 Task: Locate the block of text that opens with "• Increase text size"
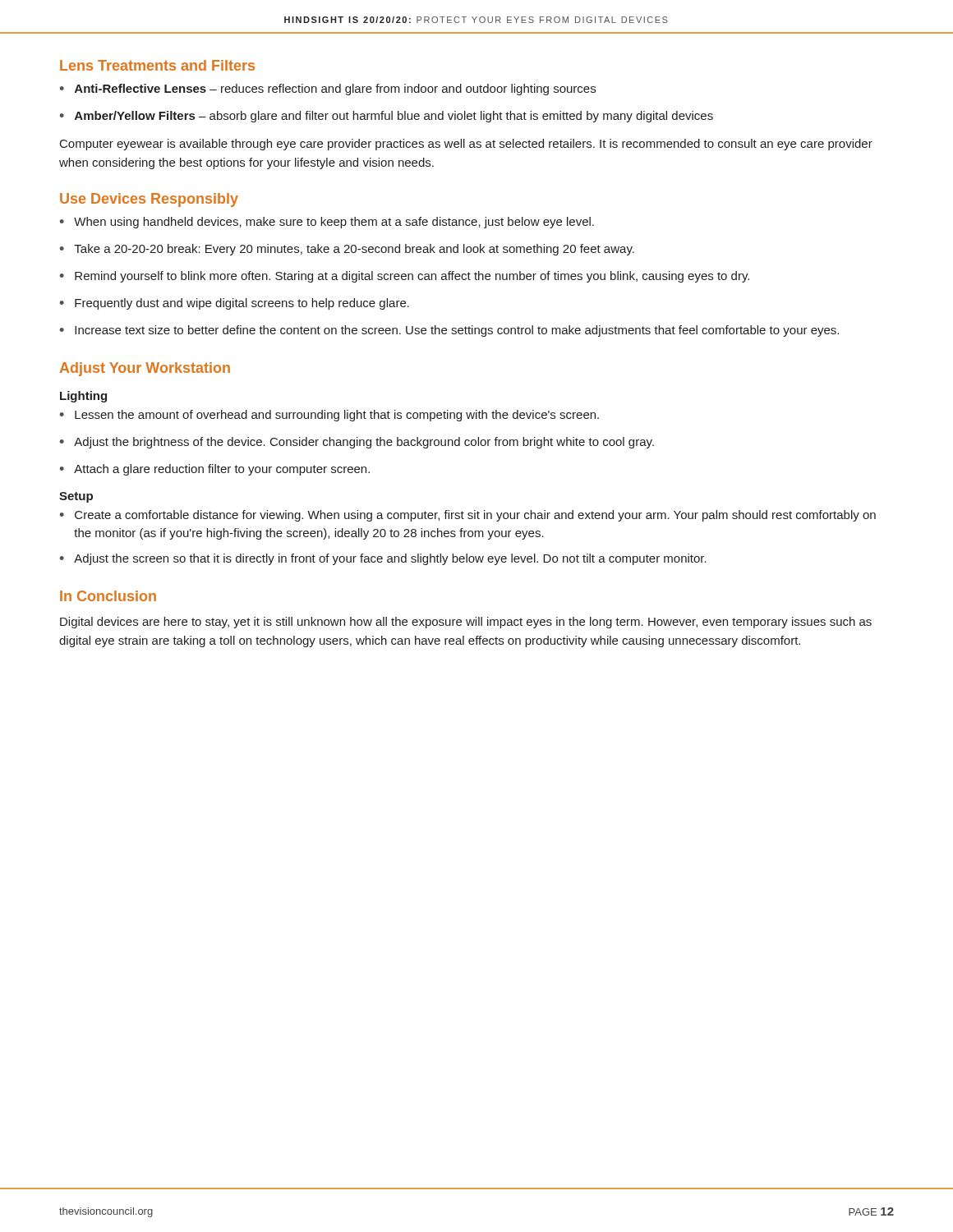tap(476, 331)
